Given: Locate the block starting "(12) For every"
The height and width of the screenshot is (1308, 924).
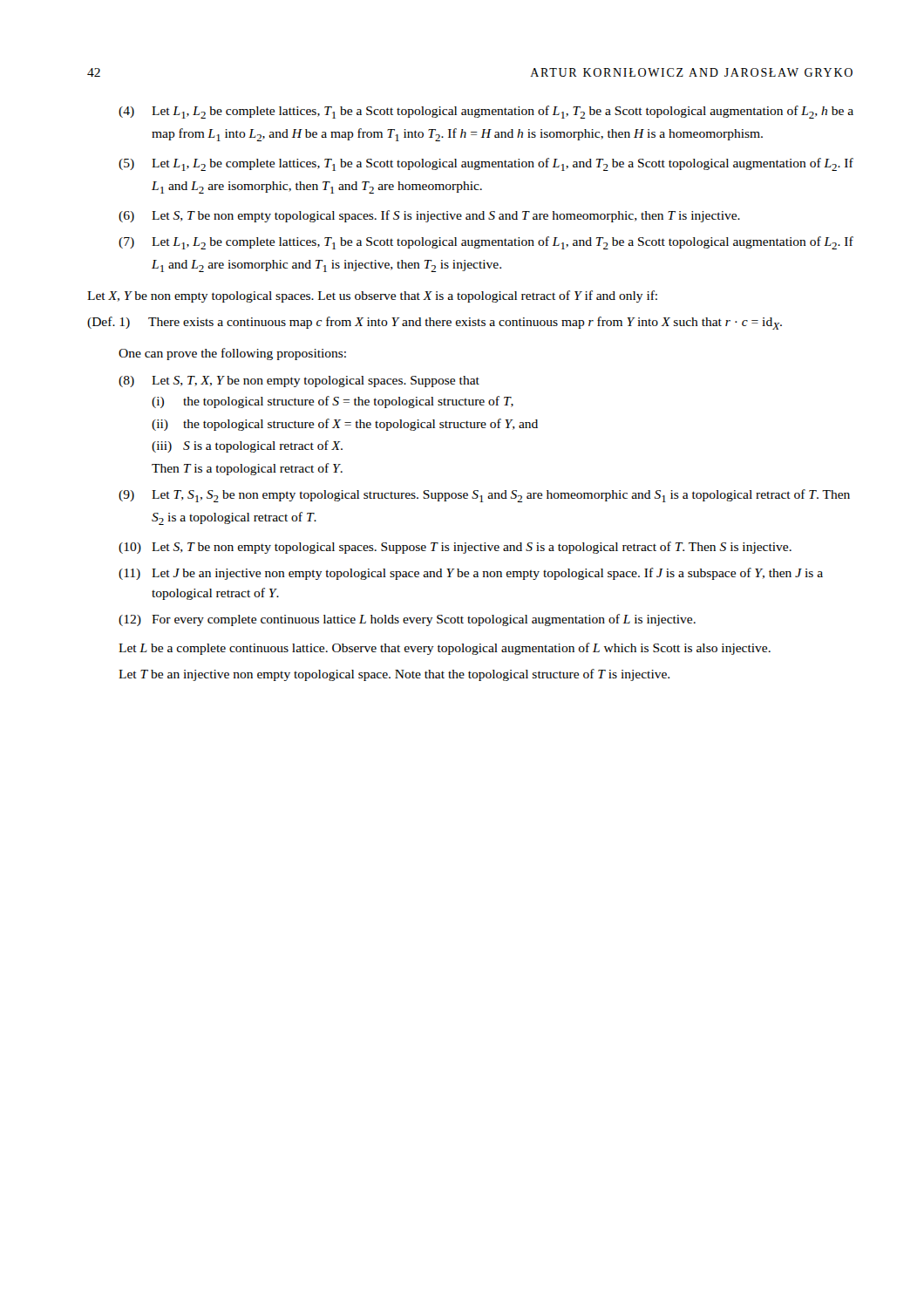Looking at the screenshot, I should point(486,619).
